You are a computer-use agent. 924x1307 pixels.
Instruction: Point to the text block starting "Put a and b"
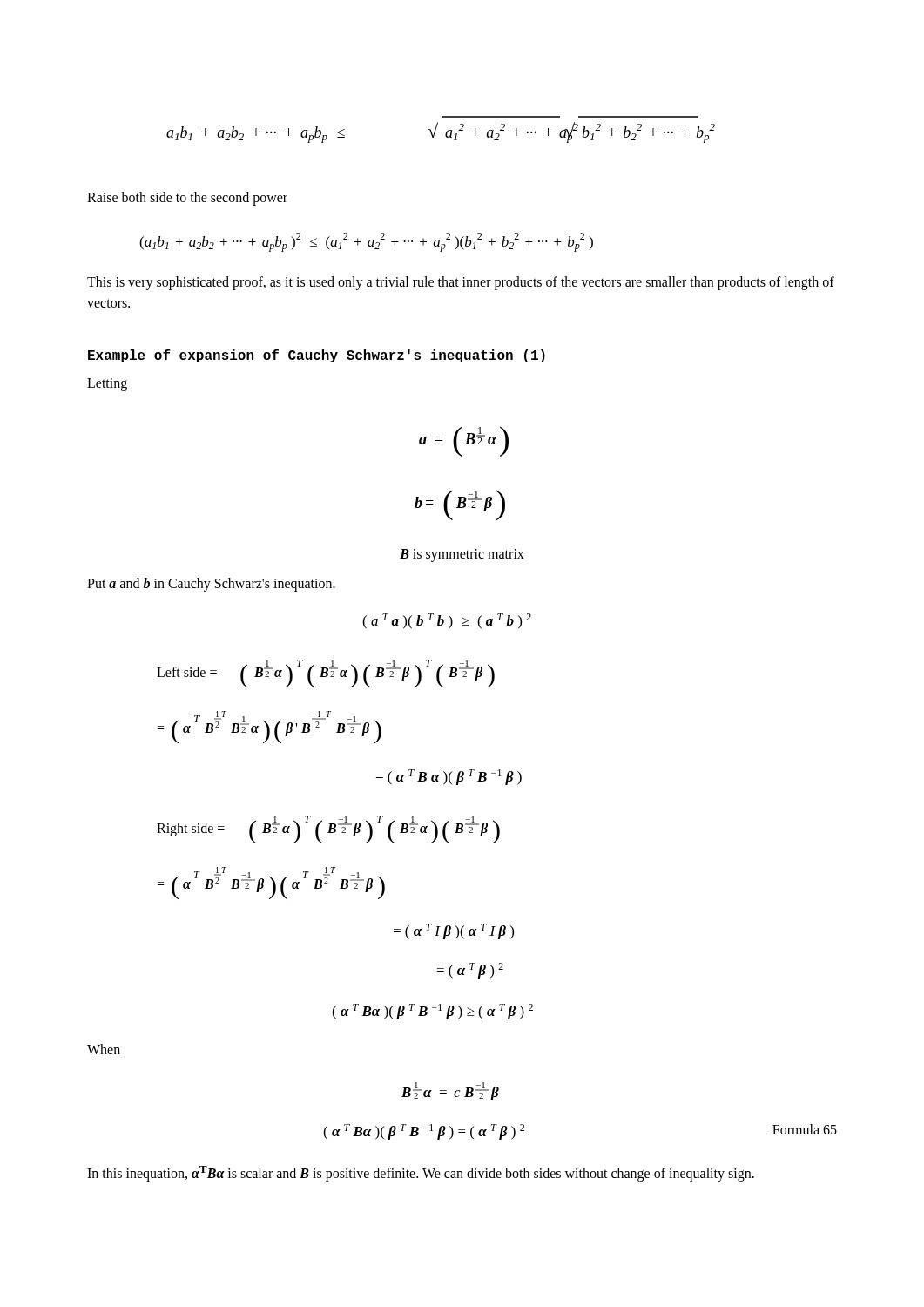(x=211, y=583)
